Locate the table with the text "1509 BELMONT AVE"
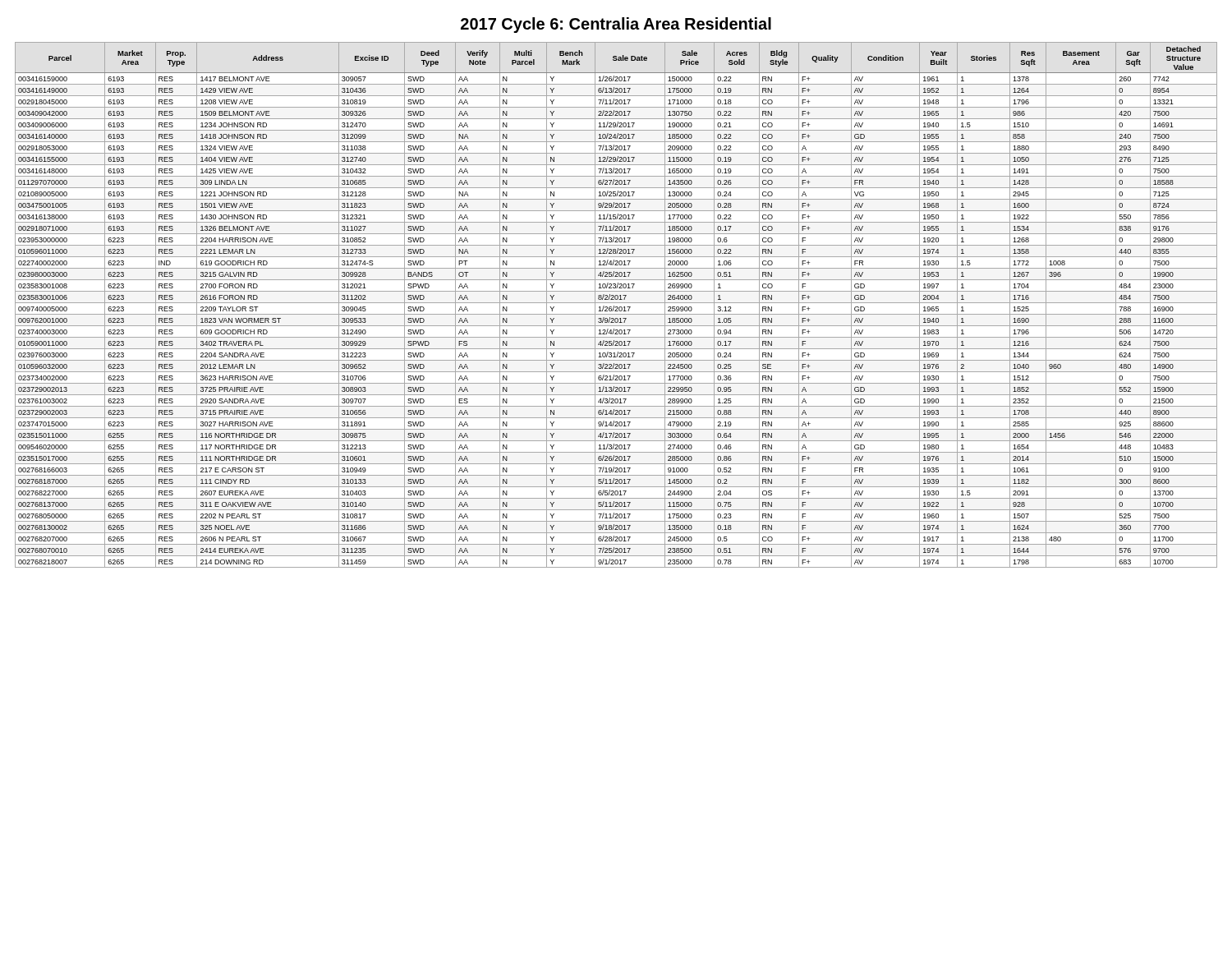This screenshot has width=1232, height=953. tap(616, 305)
